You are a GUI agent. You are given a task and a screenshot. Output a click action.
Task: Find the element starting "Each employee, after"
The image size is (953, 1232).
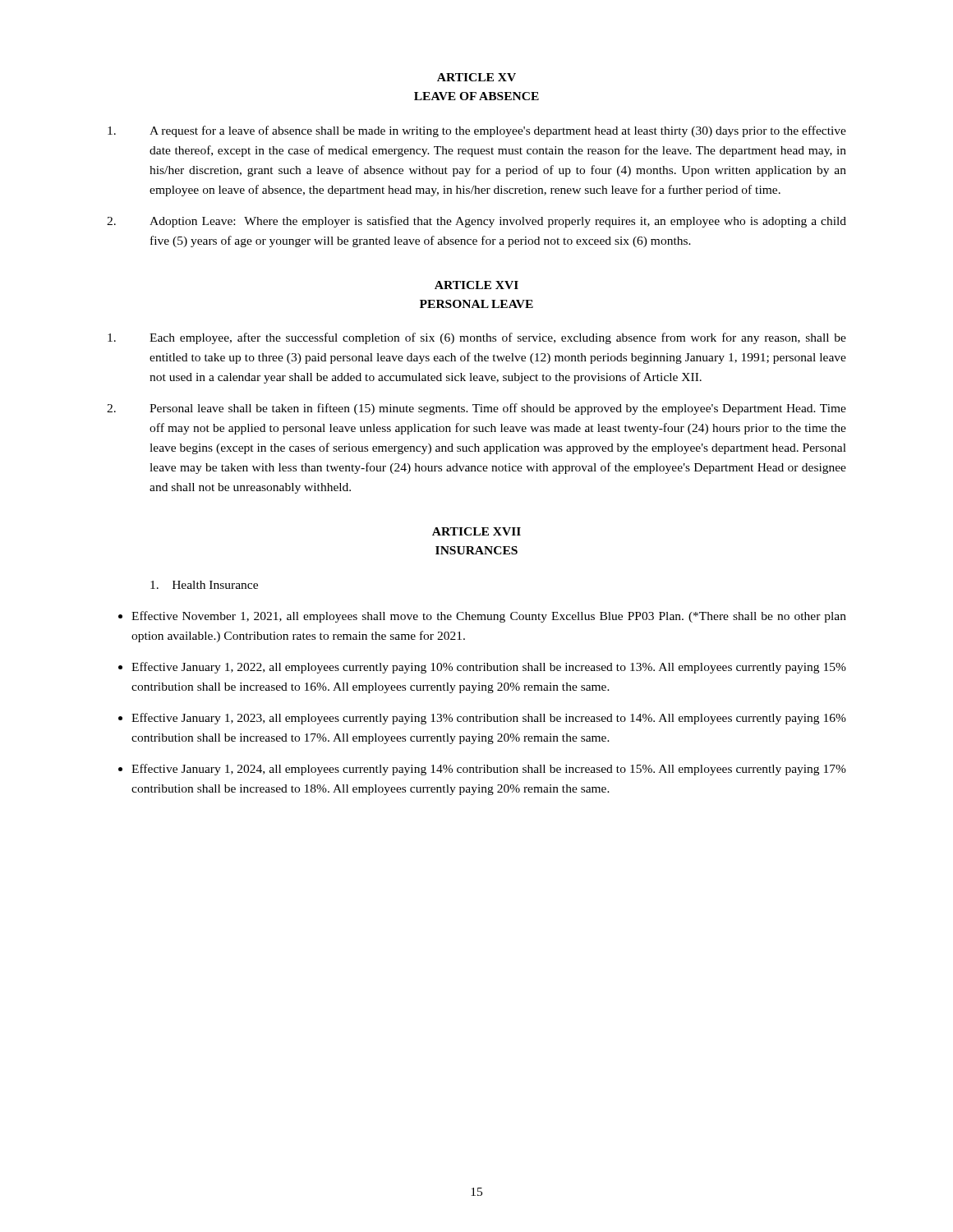click(476, 357)
